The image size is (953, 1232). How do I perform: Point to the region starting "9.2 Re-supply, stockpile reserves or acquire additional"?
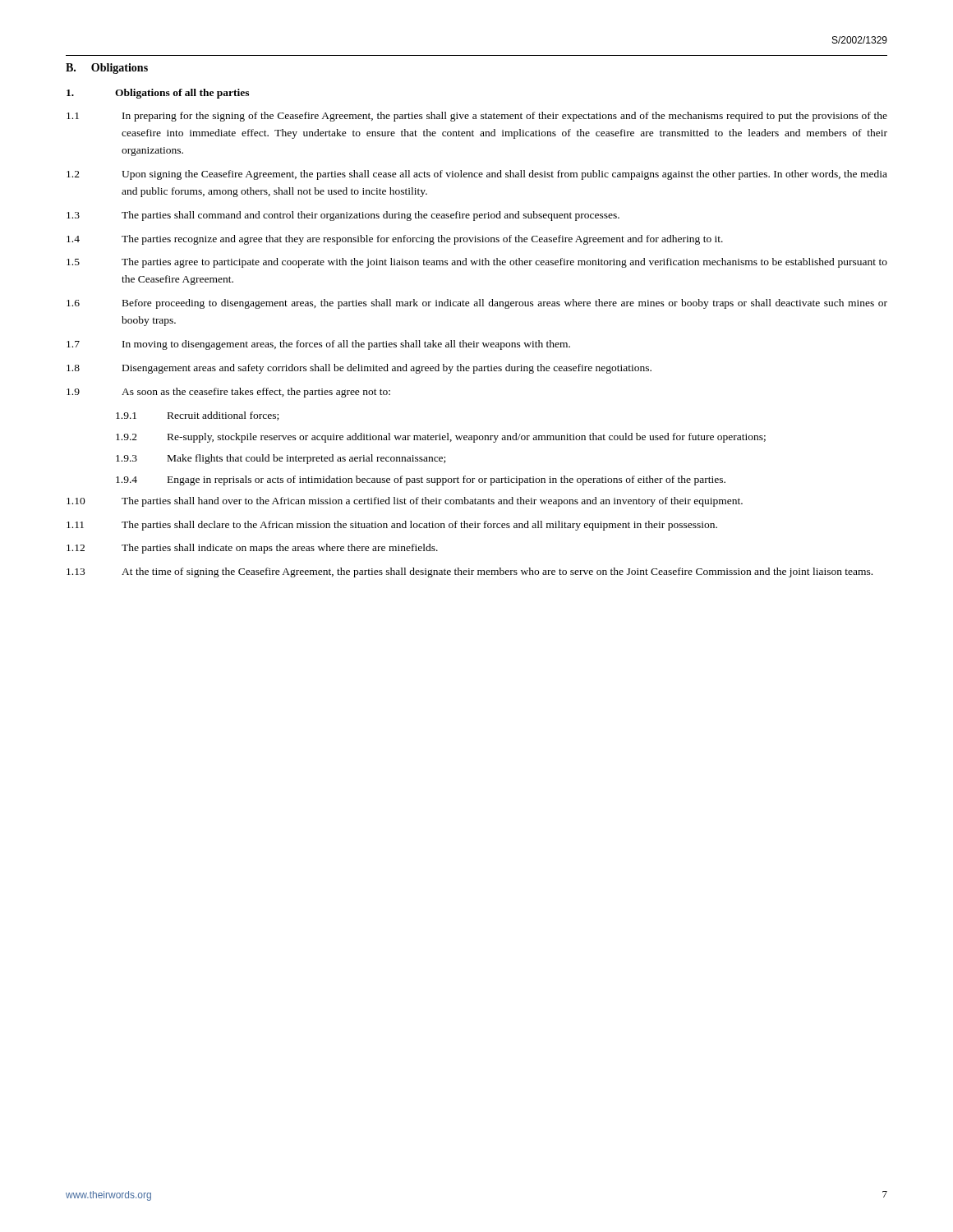point(501,437)
